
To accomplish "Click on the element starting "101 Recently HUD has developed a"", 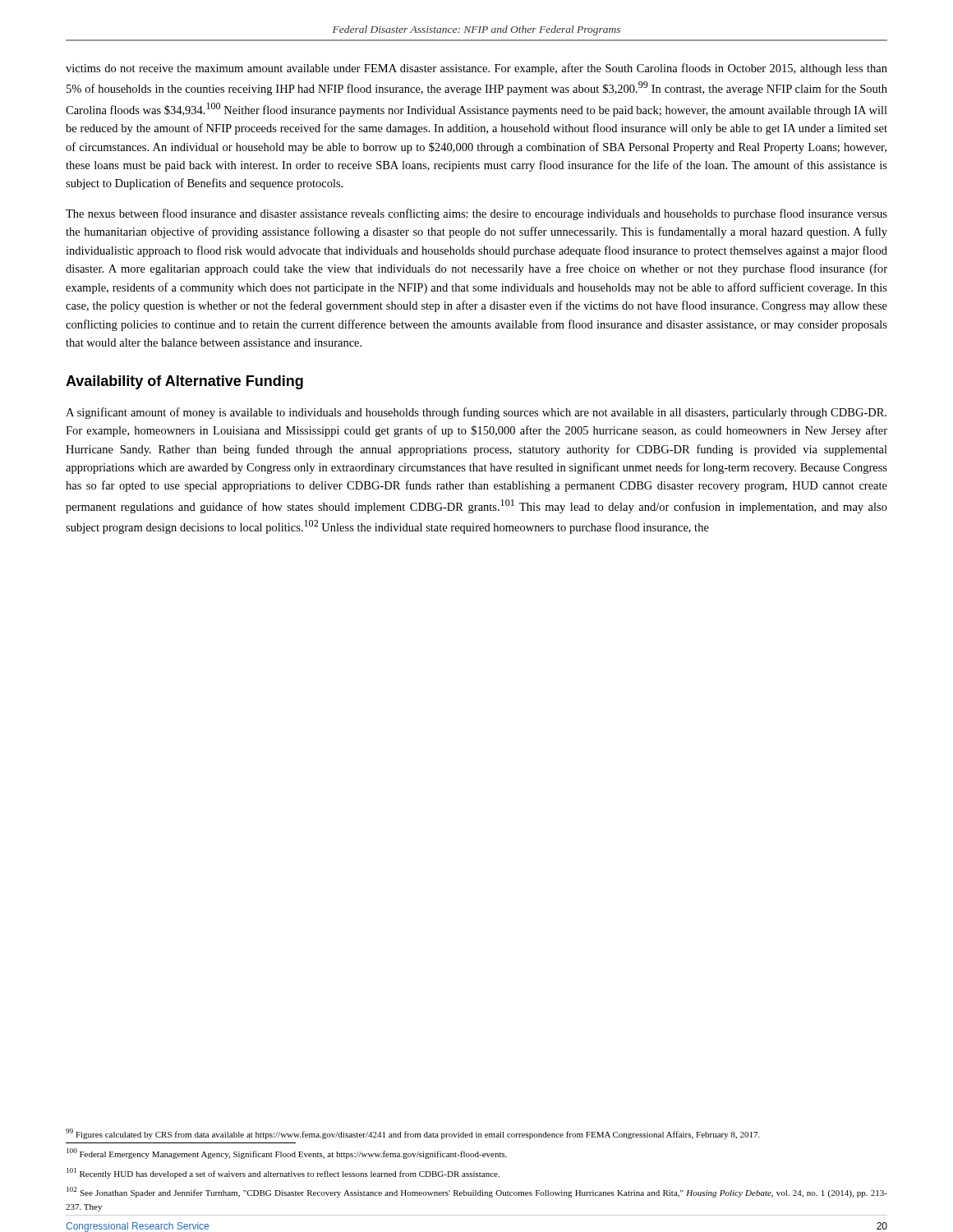I will (476, 1172).
